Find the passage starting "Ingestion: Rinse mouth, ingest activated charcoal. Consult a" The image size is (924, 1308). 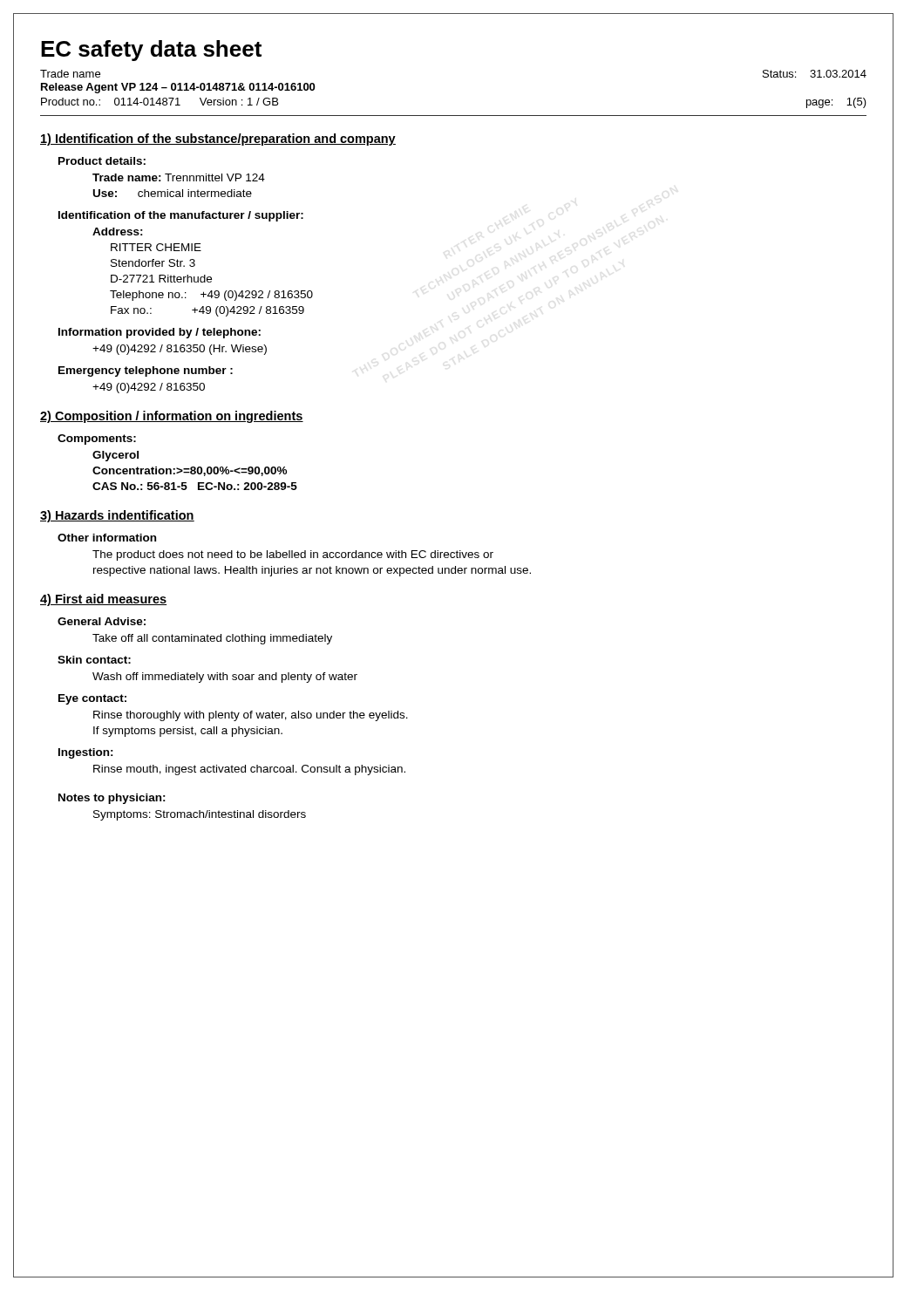pyautogui.click(x=86, y=753)
